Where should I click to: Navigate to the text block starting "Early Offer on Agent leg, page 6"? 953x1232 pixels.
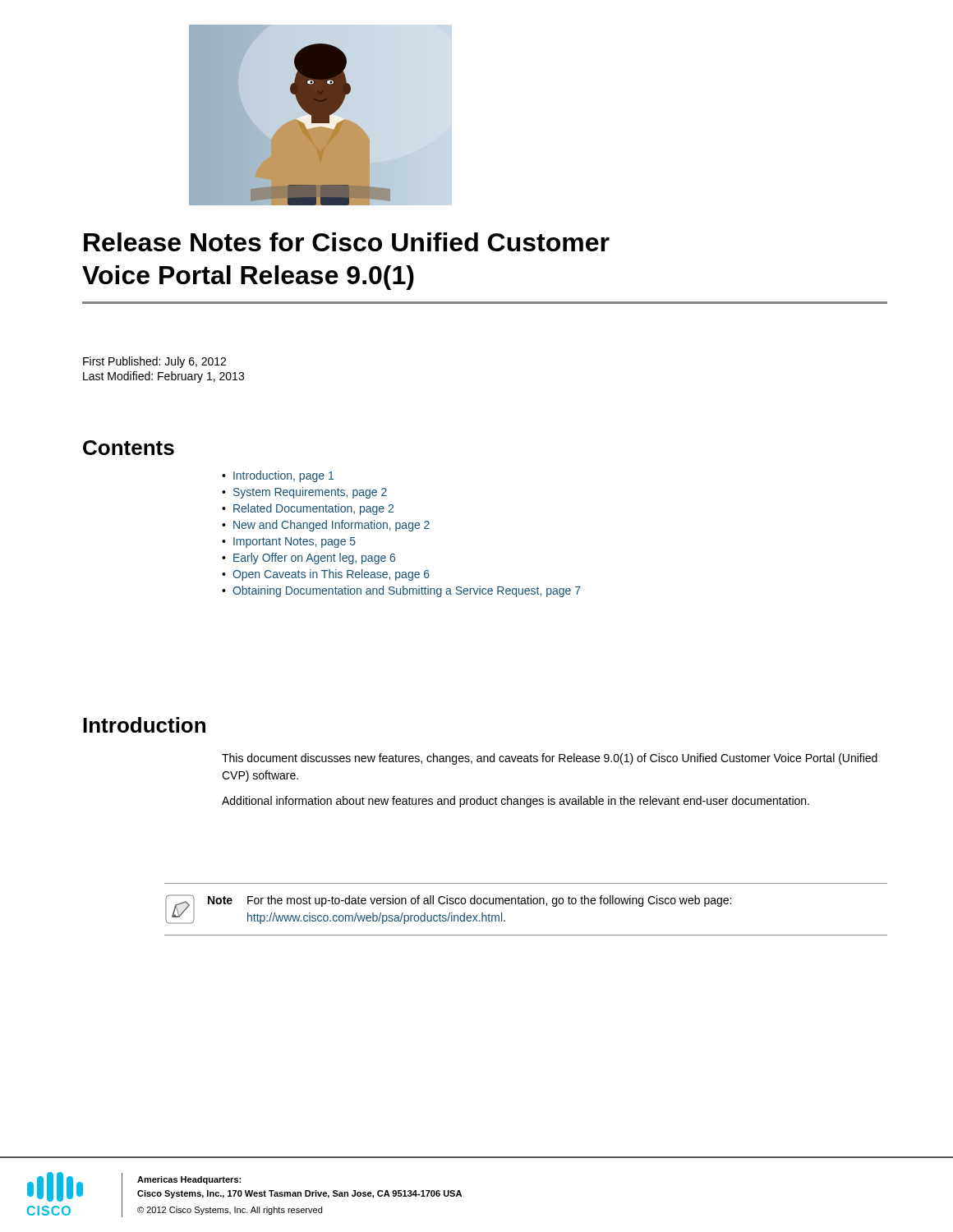coord(314,558)
